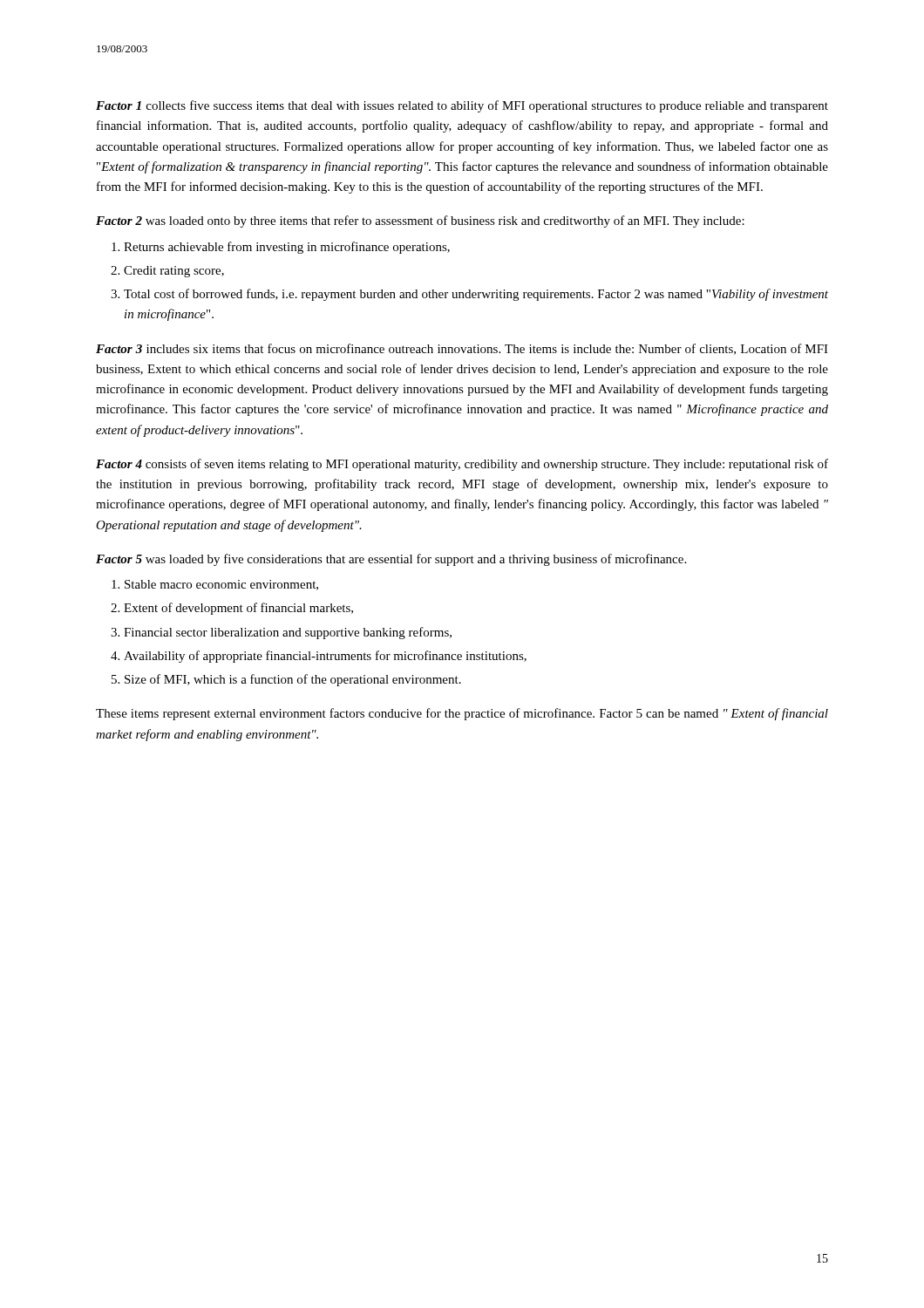The width and height of the screenshot is (924, 1308).
Task: Locate the list item that reads "Availability of appropriate financial-intruments for"
Action: (325, 656)
